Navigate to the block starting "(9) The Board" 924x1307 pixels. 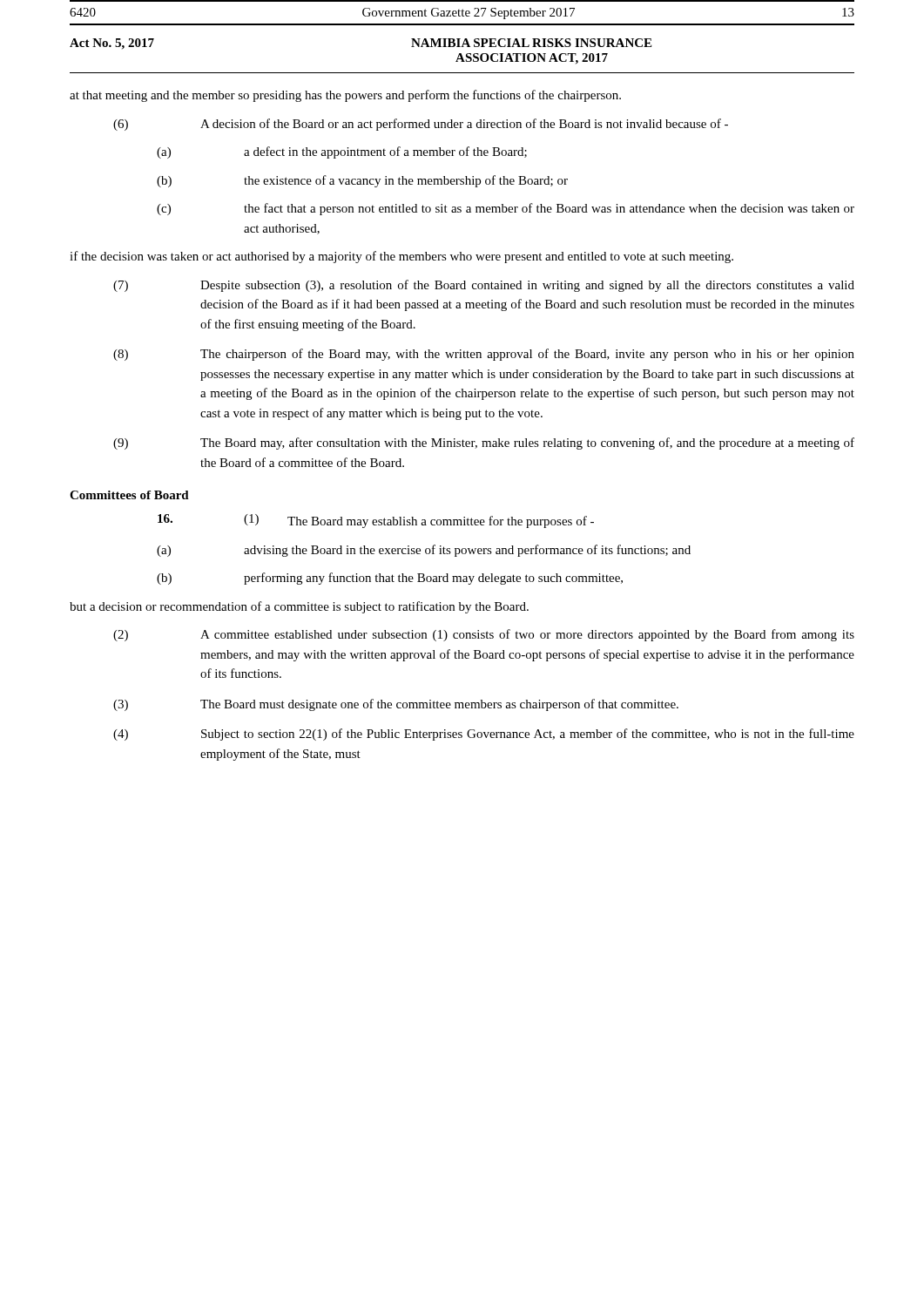tap(462, 453)
